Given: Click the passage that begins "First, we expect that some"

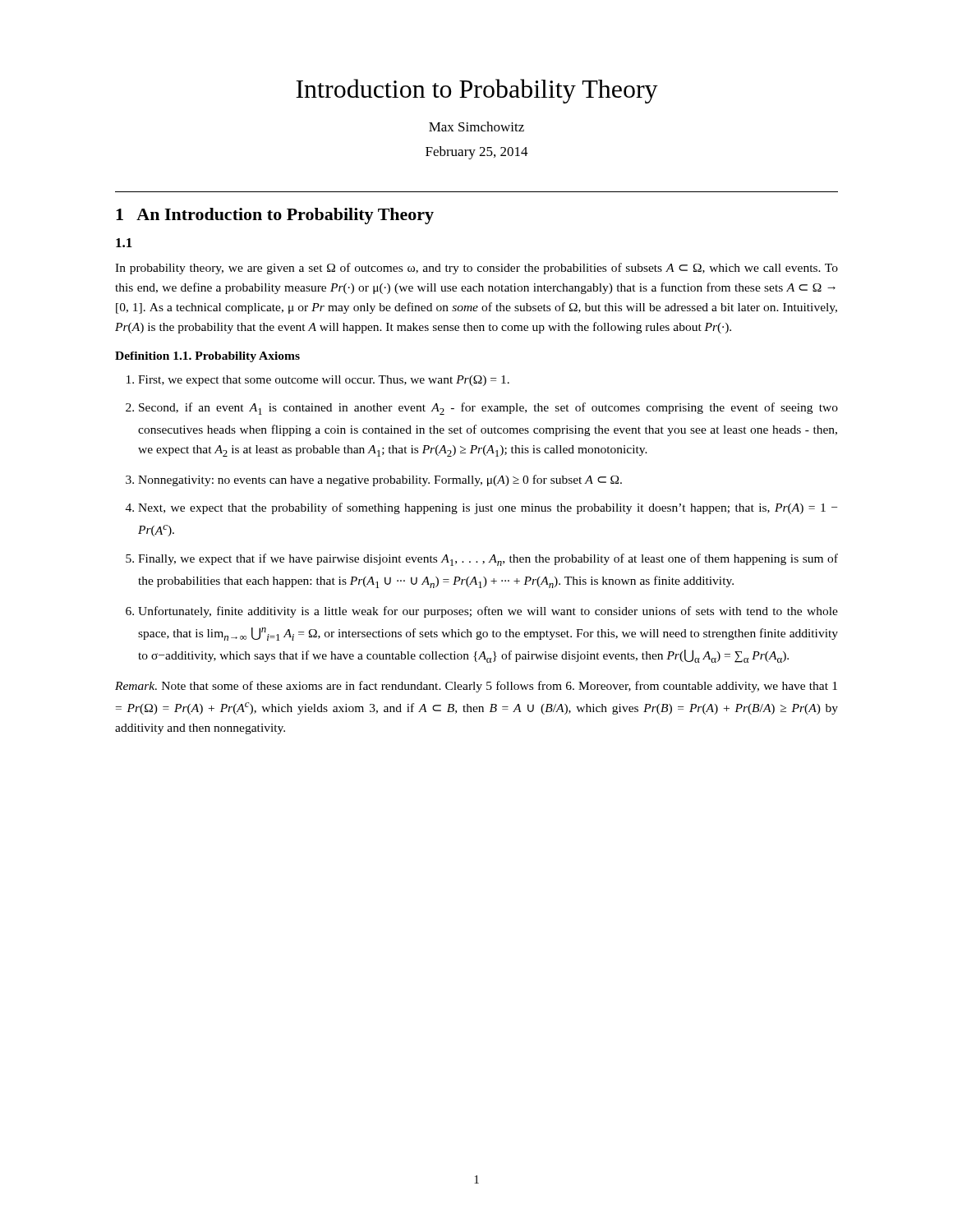Looking at the screenshot, I should pos(324,379).
